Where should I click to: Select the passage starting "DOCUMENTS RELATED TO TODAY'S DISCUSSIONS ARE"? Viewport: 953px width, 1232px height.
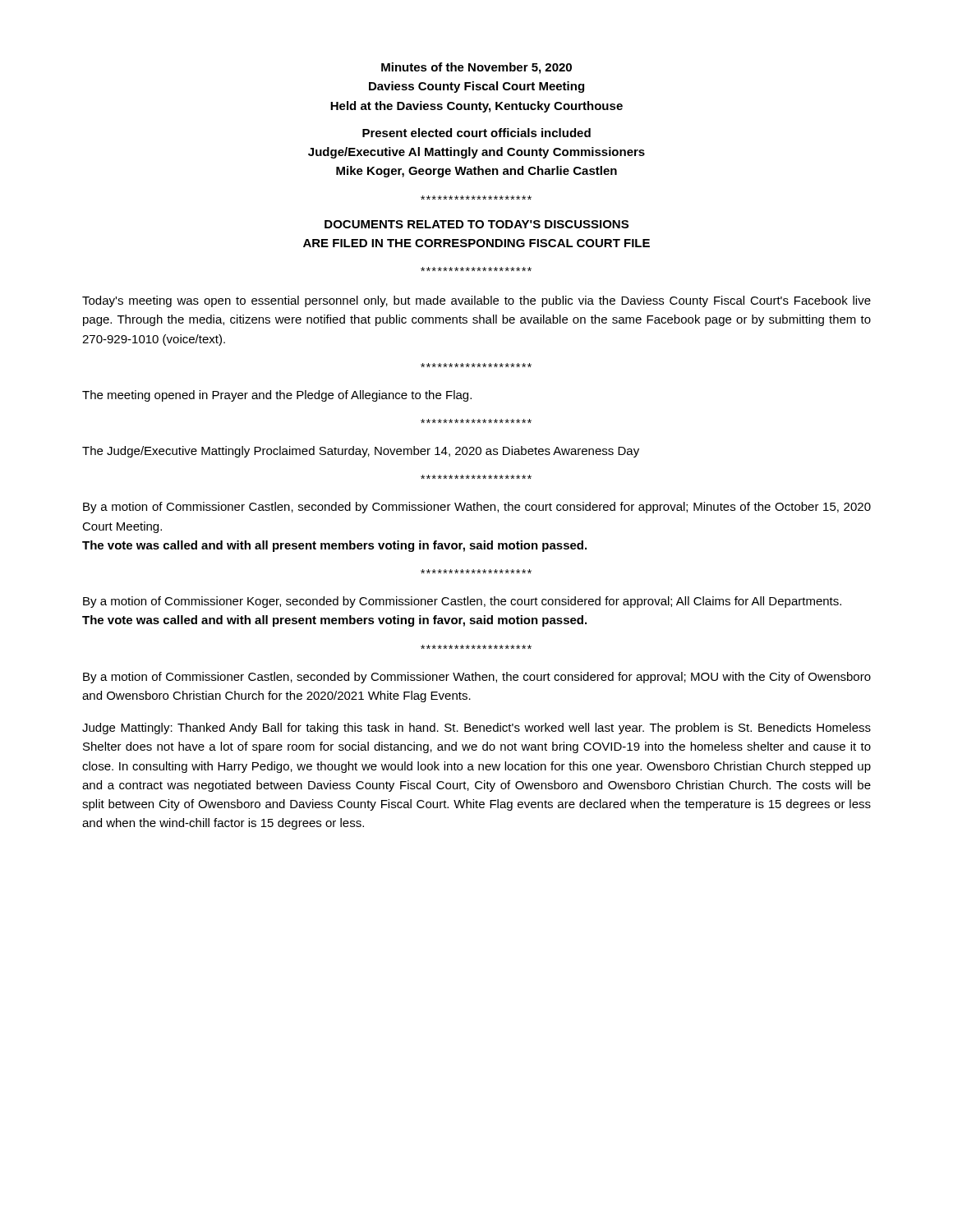coord(476,233)
